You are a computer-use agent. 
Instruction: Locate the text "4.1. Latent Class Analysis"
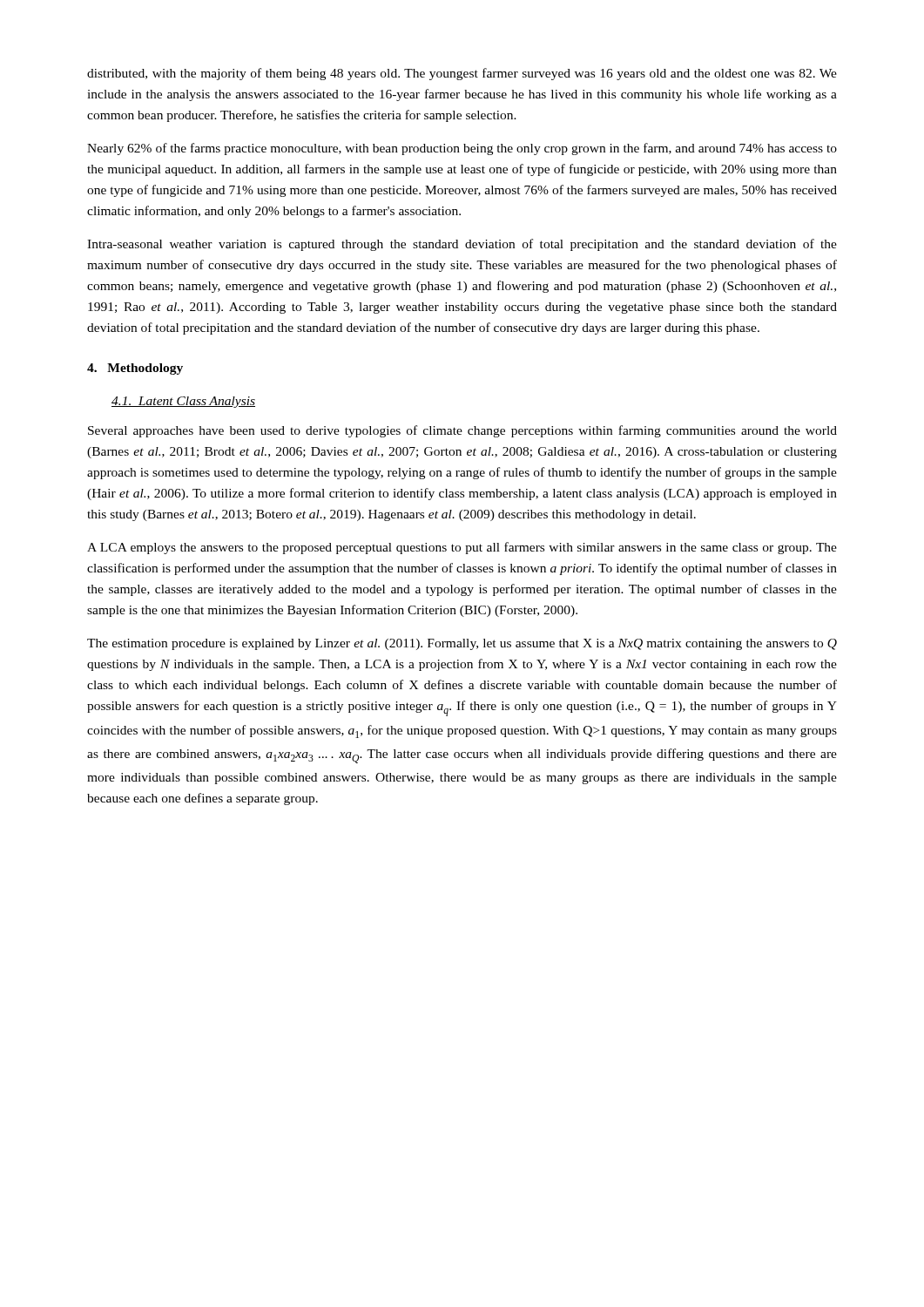(183, 402)
